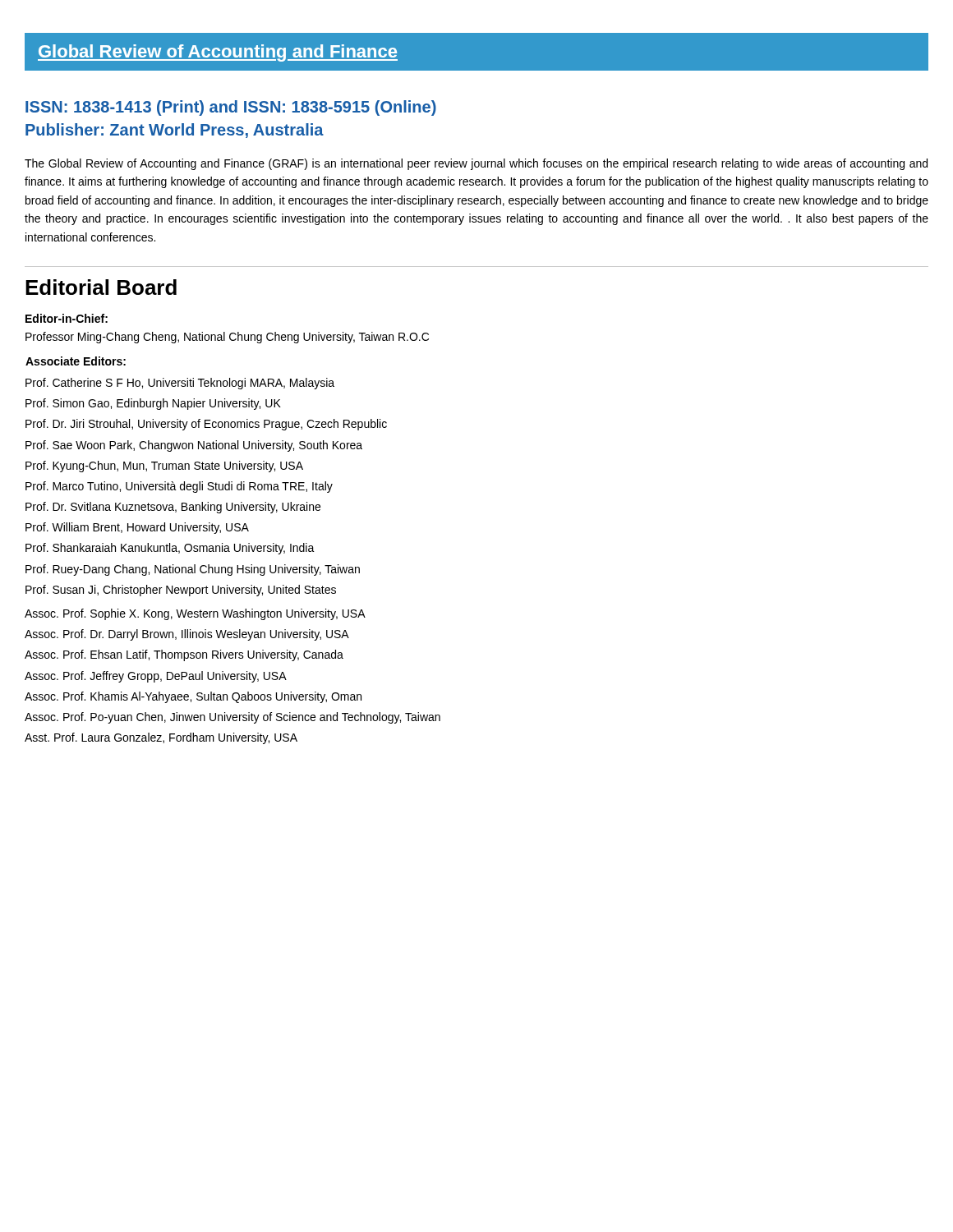Click on the section header containing "Editorial Board"
The image size is (953, 1232).
click(101, 287)
